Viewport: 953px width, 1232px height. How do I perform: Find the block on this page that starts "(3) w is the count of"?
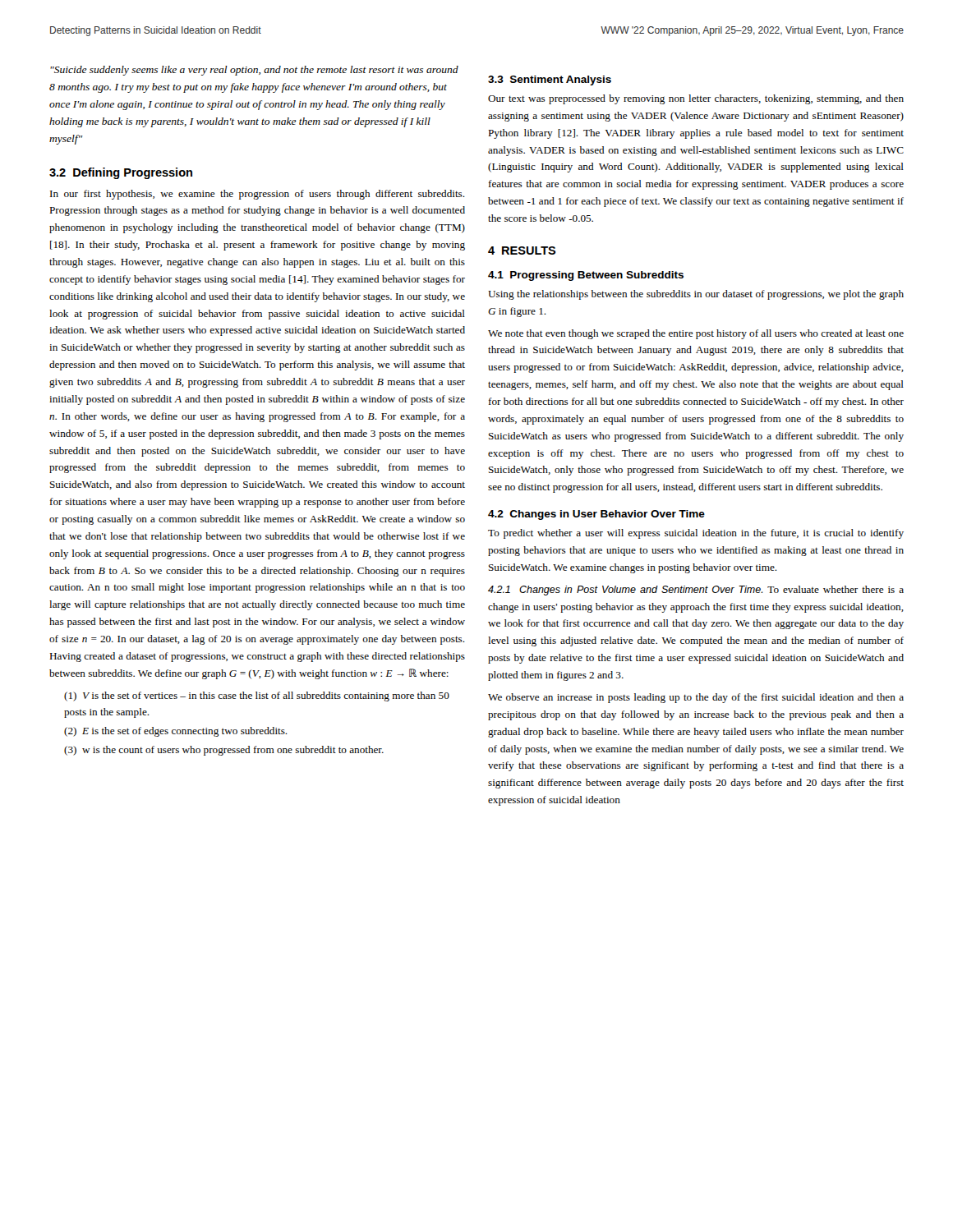224,750
